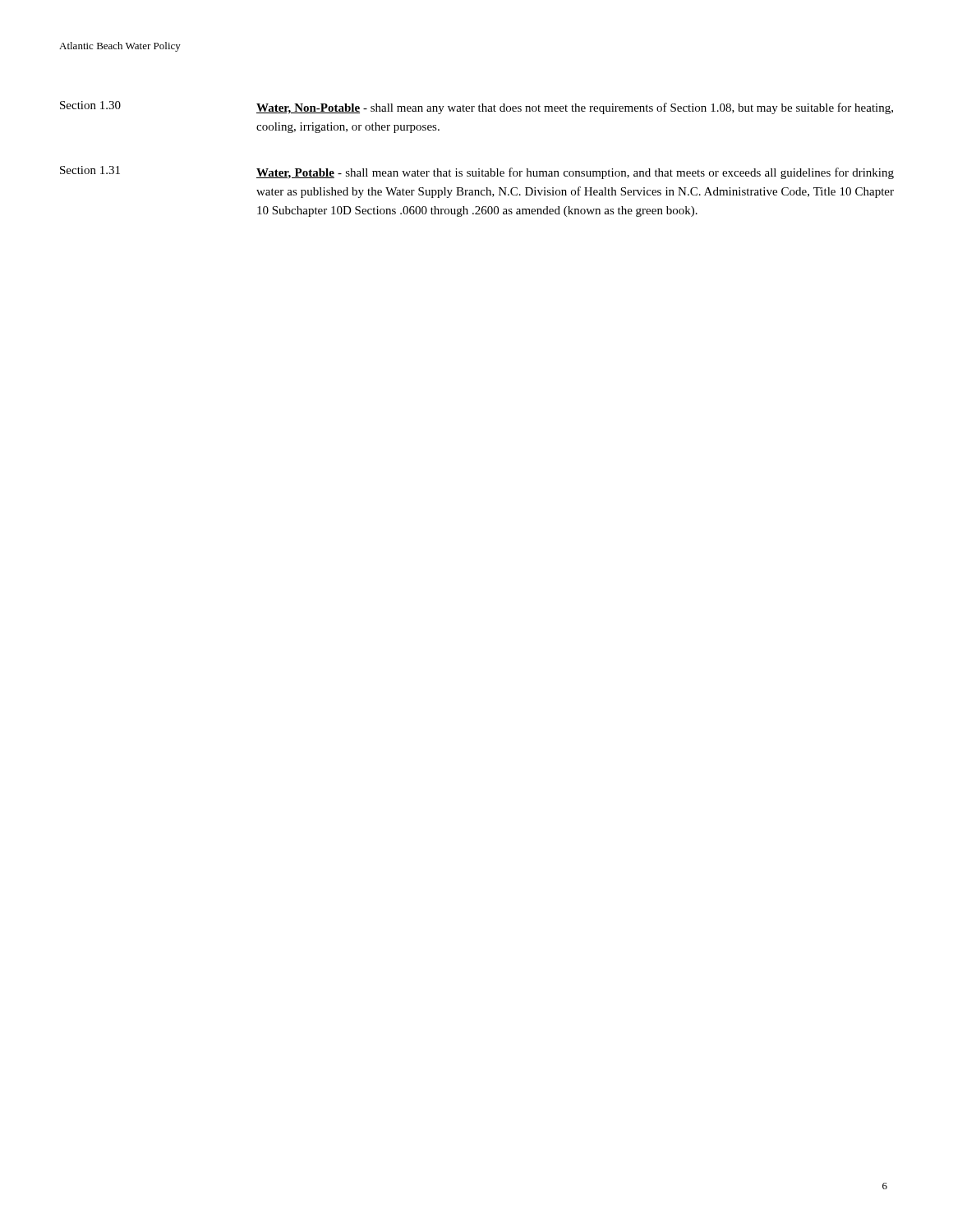Click on the text that reads "Section 1.30"
Image resolution: width=953 pixels, height=1232 pixels.
click(90, 105)
